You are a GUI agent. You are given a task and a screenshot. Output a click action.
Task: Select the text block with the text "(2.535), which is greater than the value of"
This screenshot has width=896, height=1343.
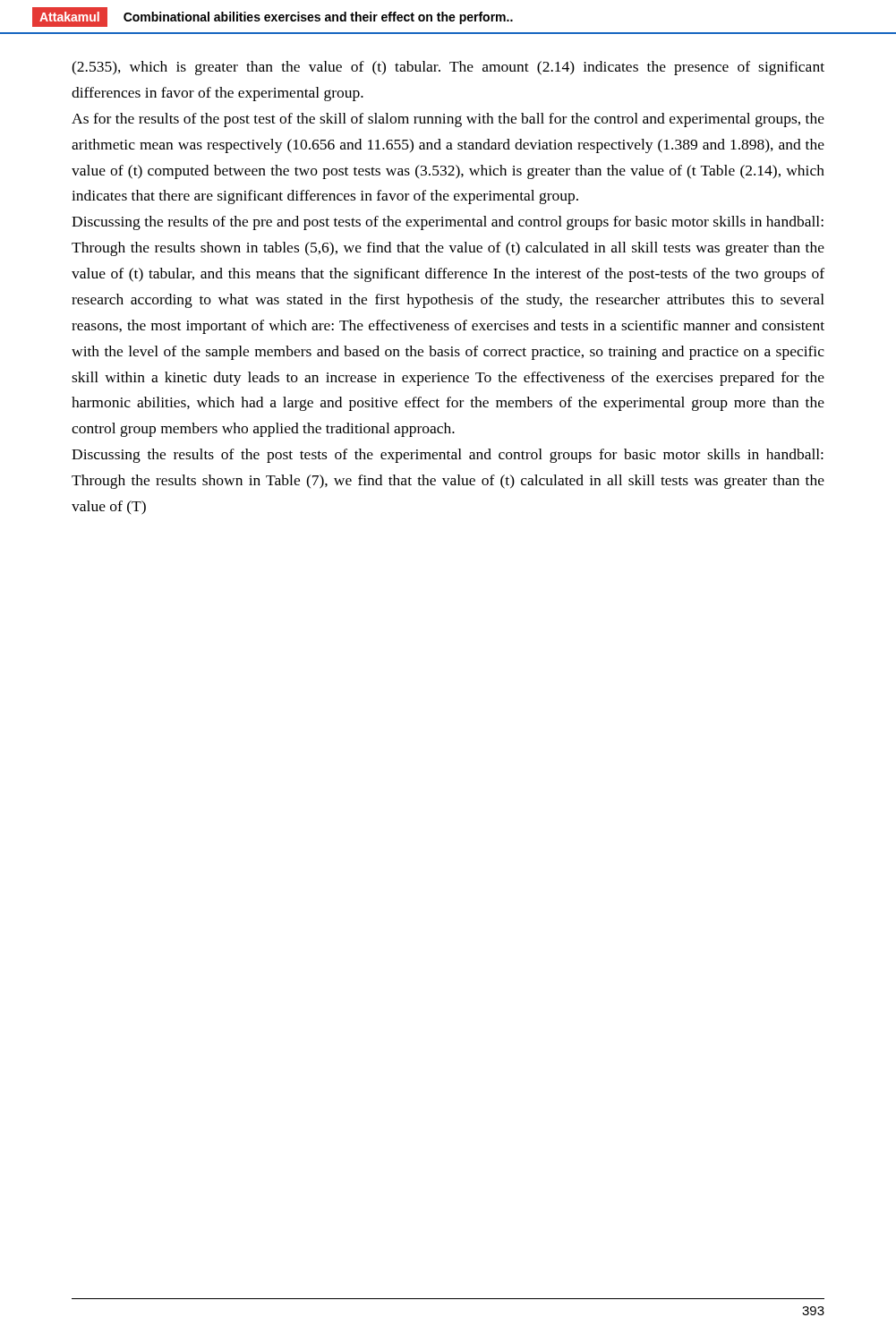(448, 79)
